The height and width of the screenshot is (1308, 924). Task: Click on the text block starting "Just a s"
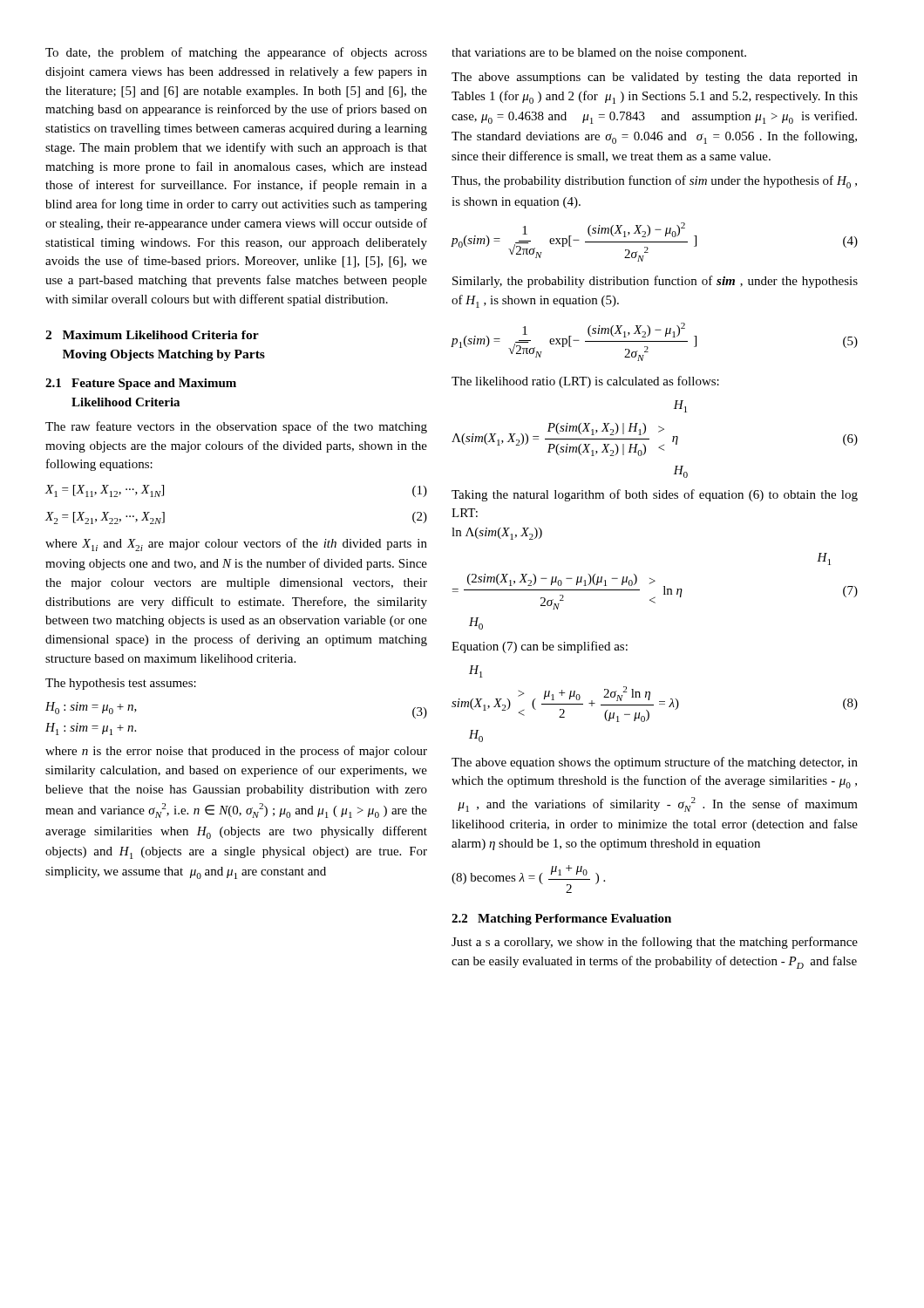pos(655,953)
